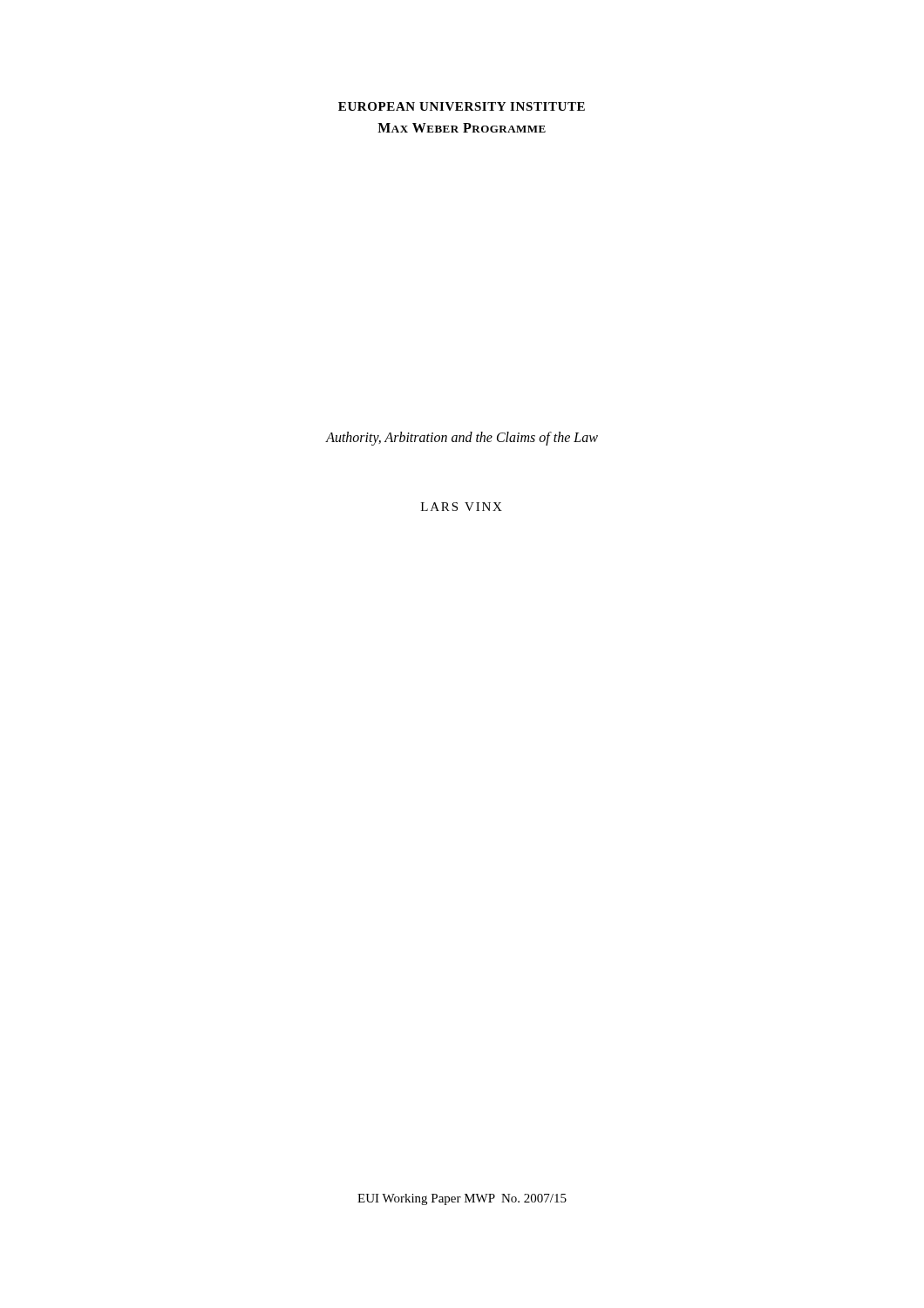Find the block starting "LARS VINX"
Viewport: 924px width, 1308px height.
pyautogui.click(x=462, y=507)
